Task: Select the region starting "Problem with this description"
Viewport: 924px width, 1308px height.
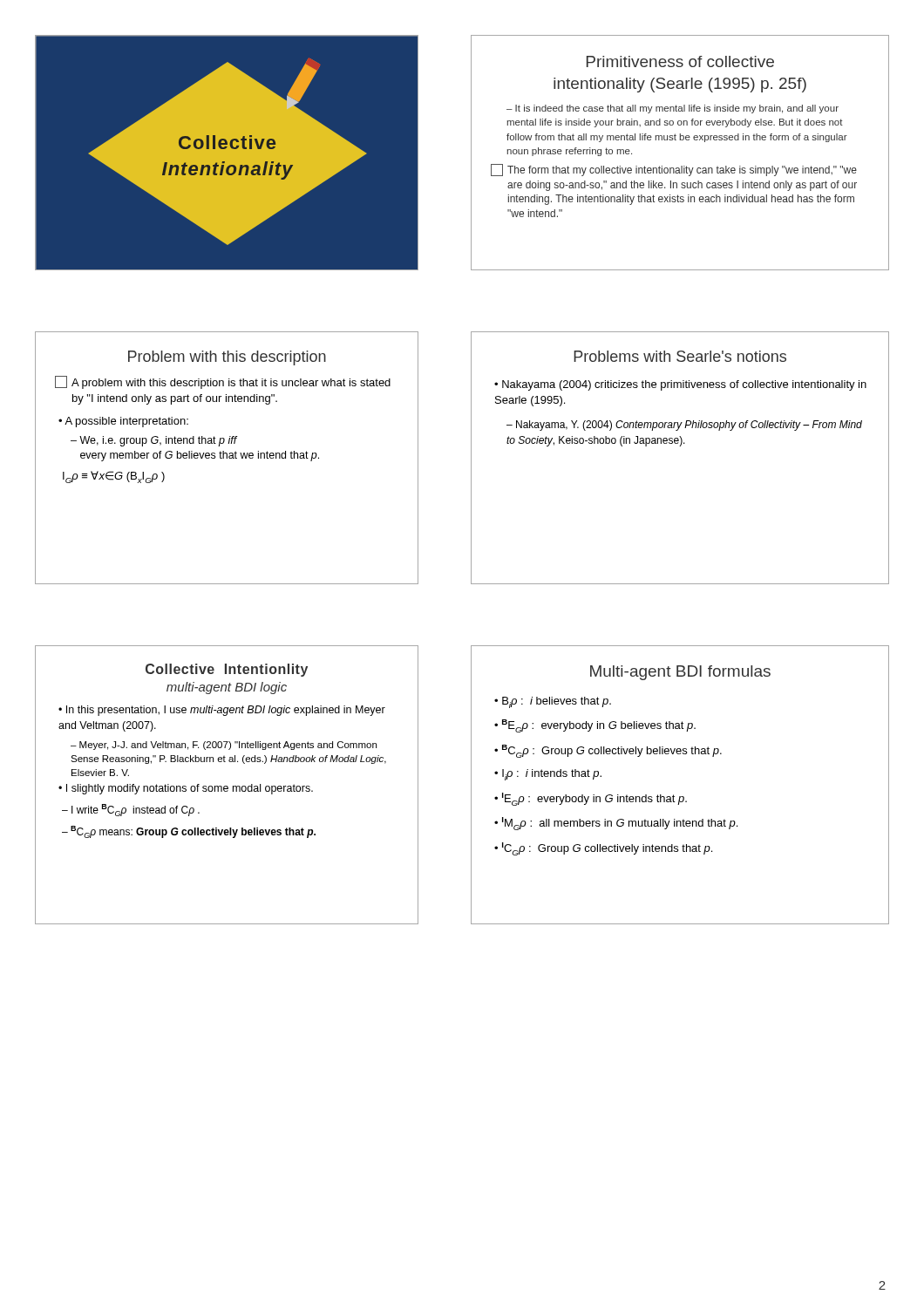Action: (227, 357)
